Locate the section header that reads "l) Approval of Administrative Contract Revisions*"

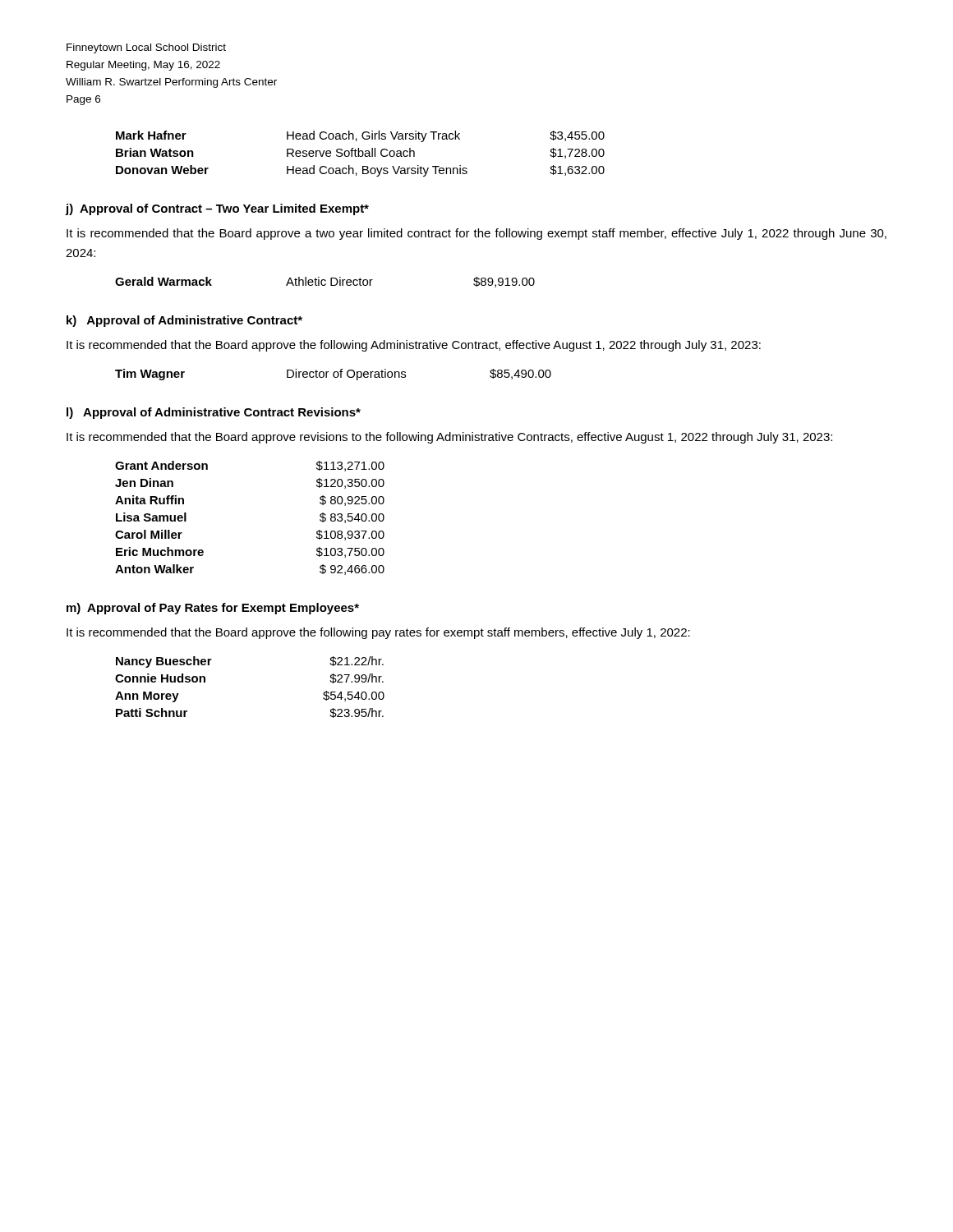(x=213, y=412)
